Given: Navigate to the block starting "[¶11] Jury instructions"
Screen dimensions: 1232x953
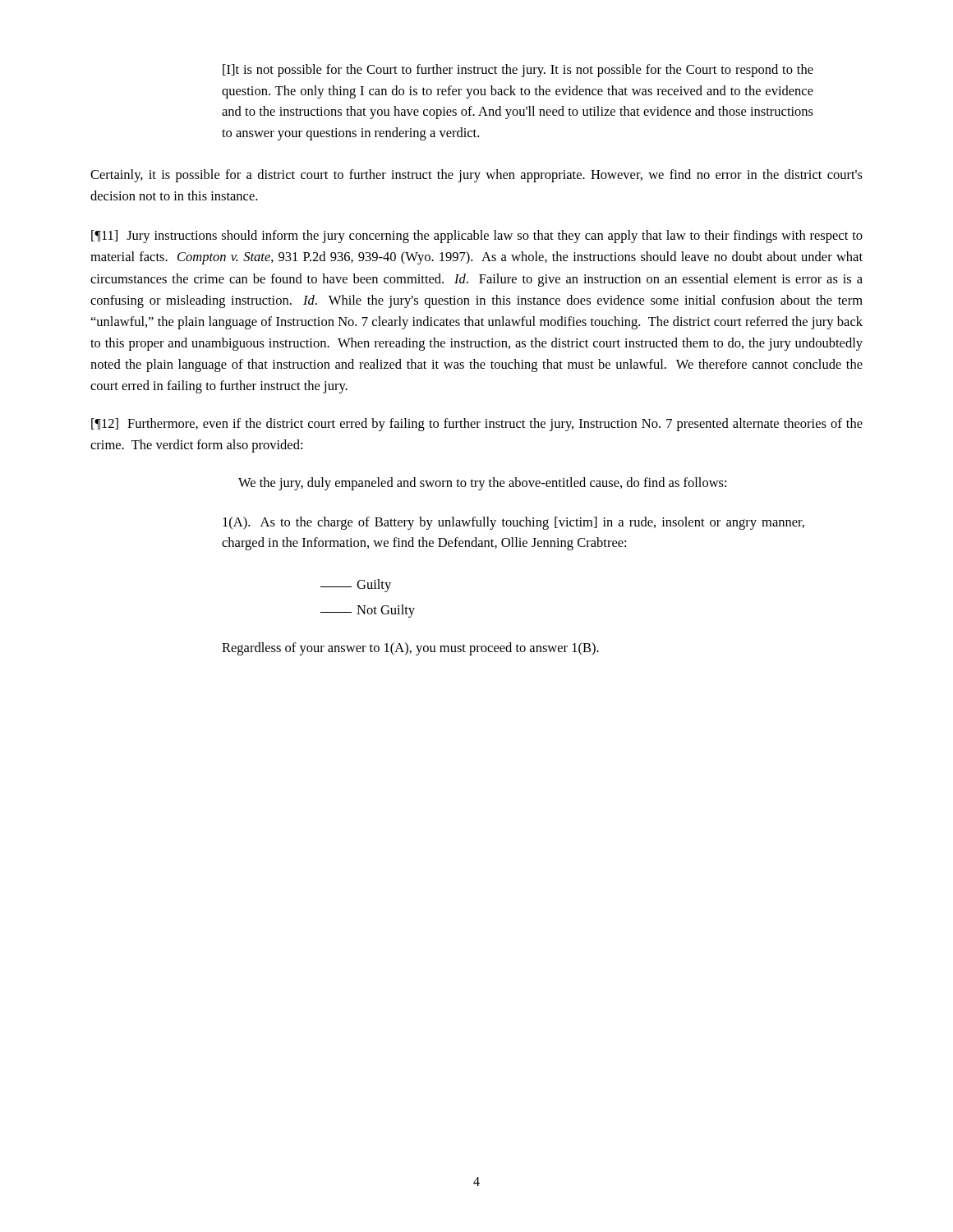Looking at the screenshot, I should point(476,311).
